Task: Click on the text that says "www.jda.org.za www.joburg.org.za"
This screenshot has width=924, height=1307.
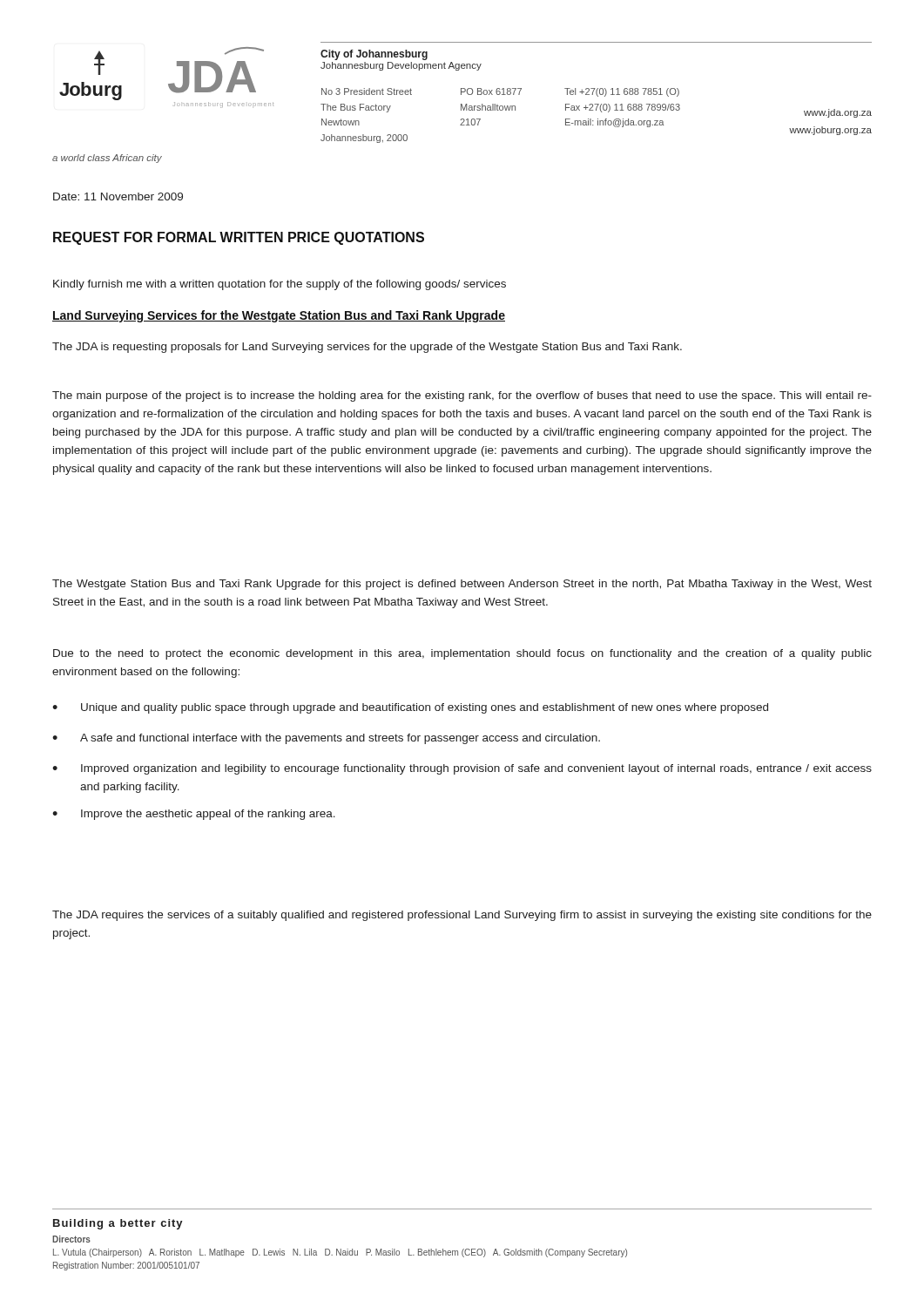Action: point(831,121)
